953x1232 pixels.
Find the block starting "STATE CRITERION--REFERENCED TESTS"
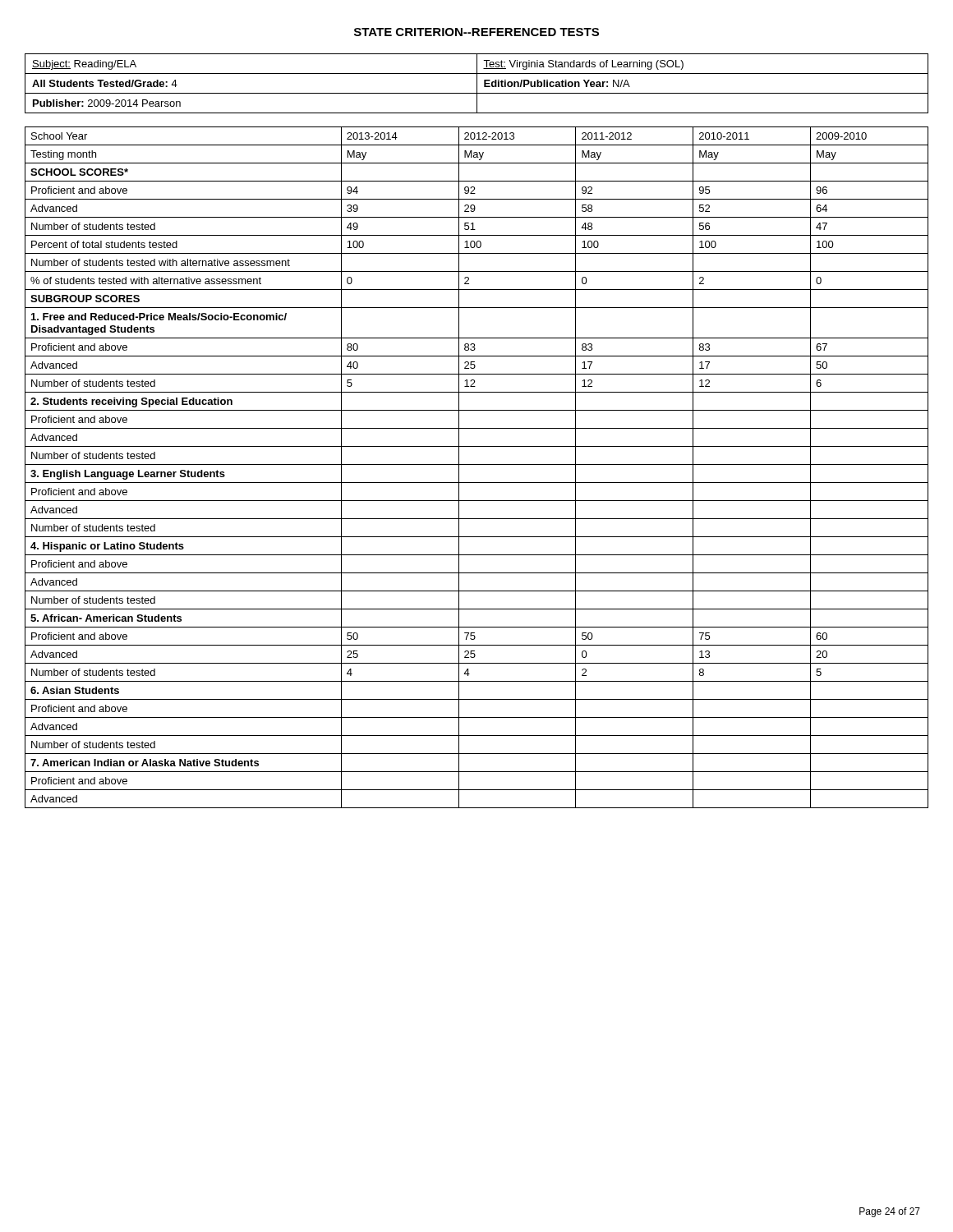(x=476, y=32)
